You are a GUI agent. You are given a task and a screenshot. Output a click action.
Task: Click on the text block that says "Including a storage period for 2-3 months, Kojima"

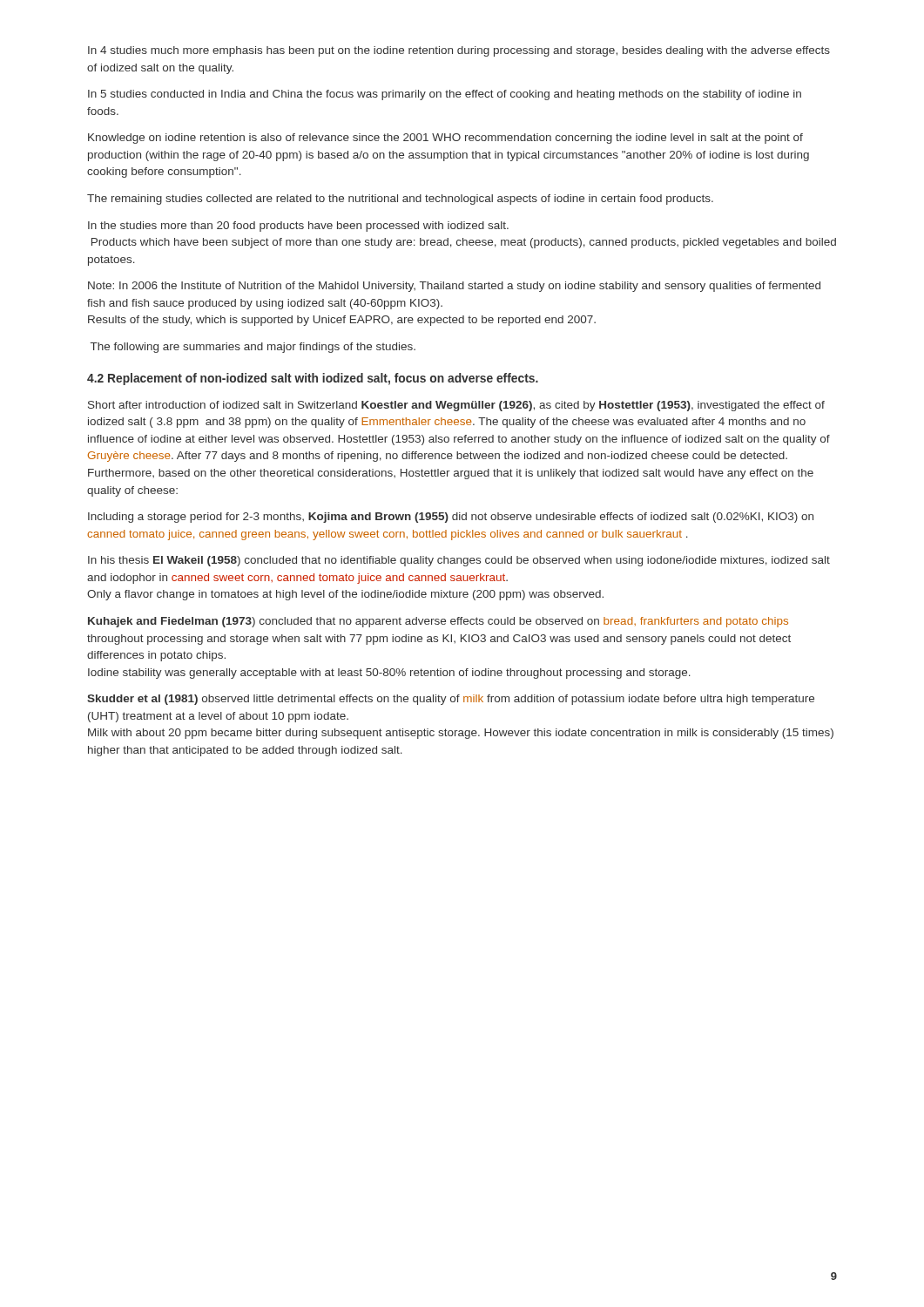click(462, 525)
